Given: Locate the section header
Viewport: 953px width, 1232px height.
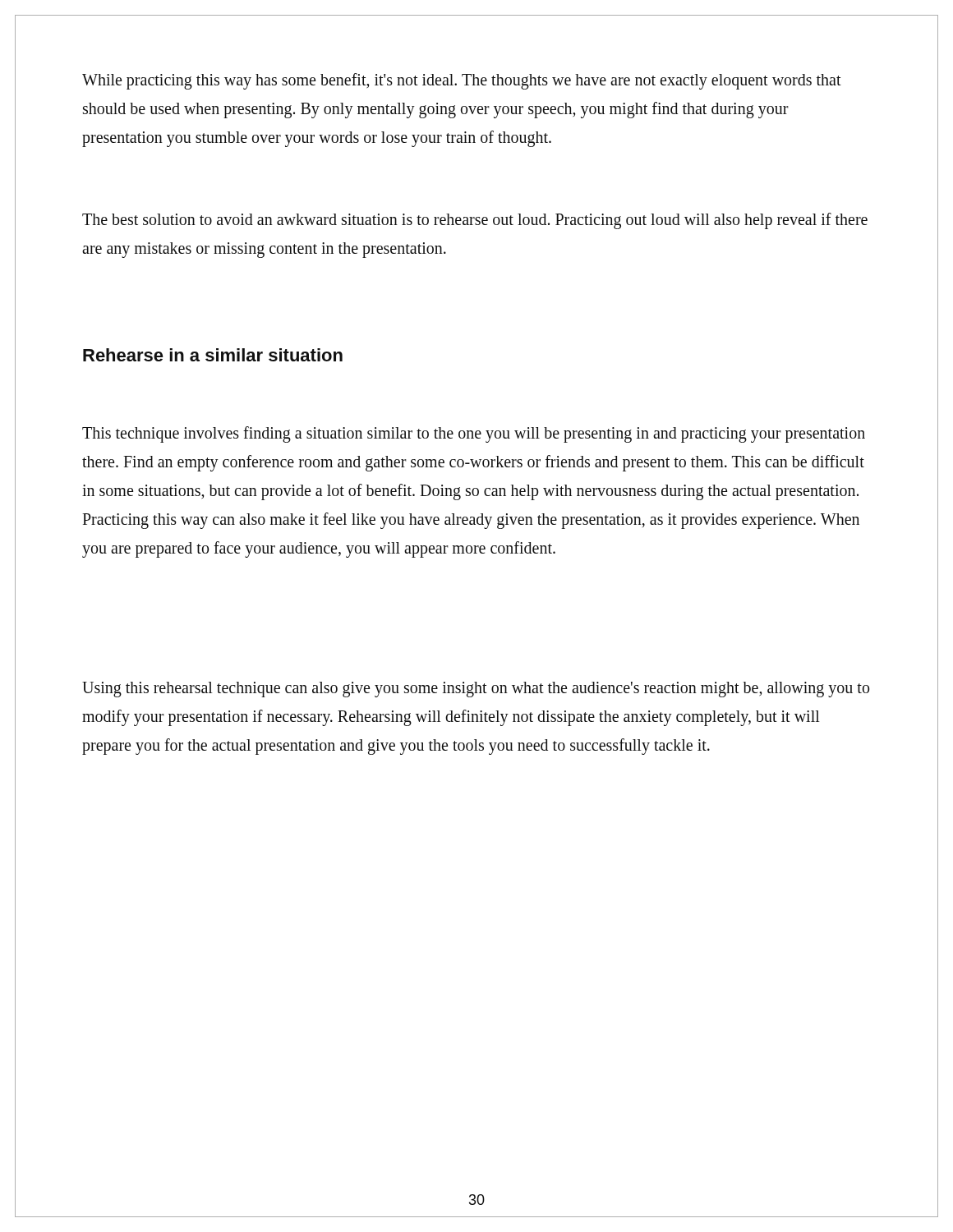Looking at the screenshot, I should (213, 356).
